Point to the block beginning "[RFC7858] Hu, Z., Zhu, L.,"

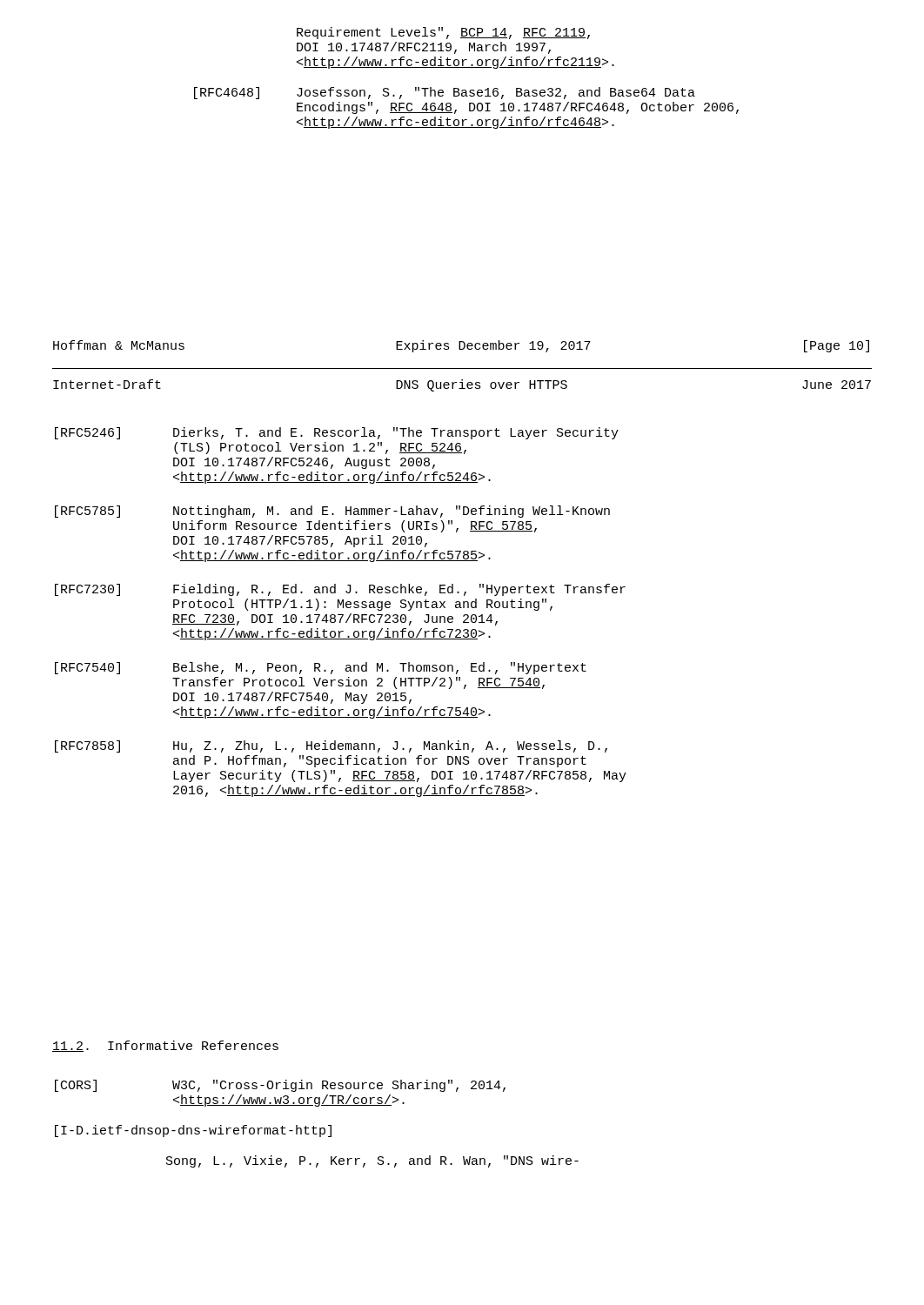(x=462, y=769)
